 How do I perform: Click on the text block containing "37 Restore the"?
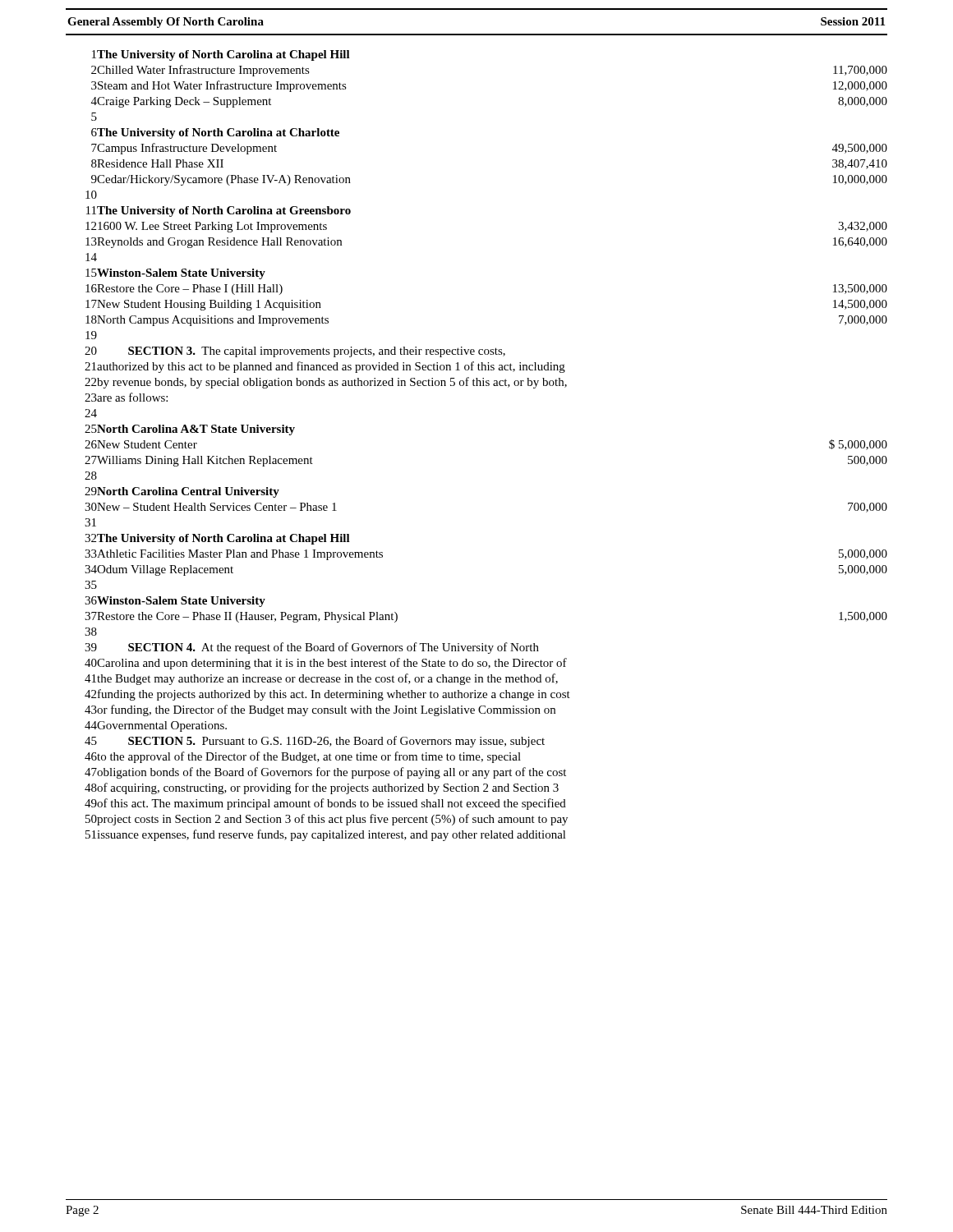[237, 617]
